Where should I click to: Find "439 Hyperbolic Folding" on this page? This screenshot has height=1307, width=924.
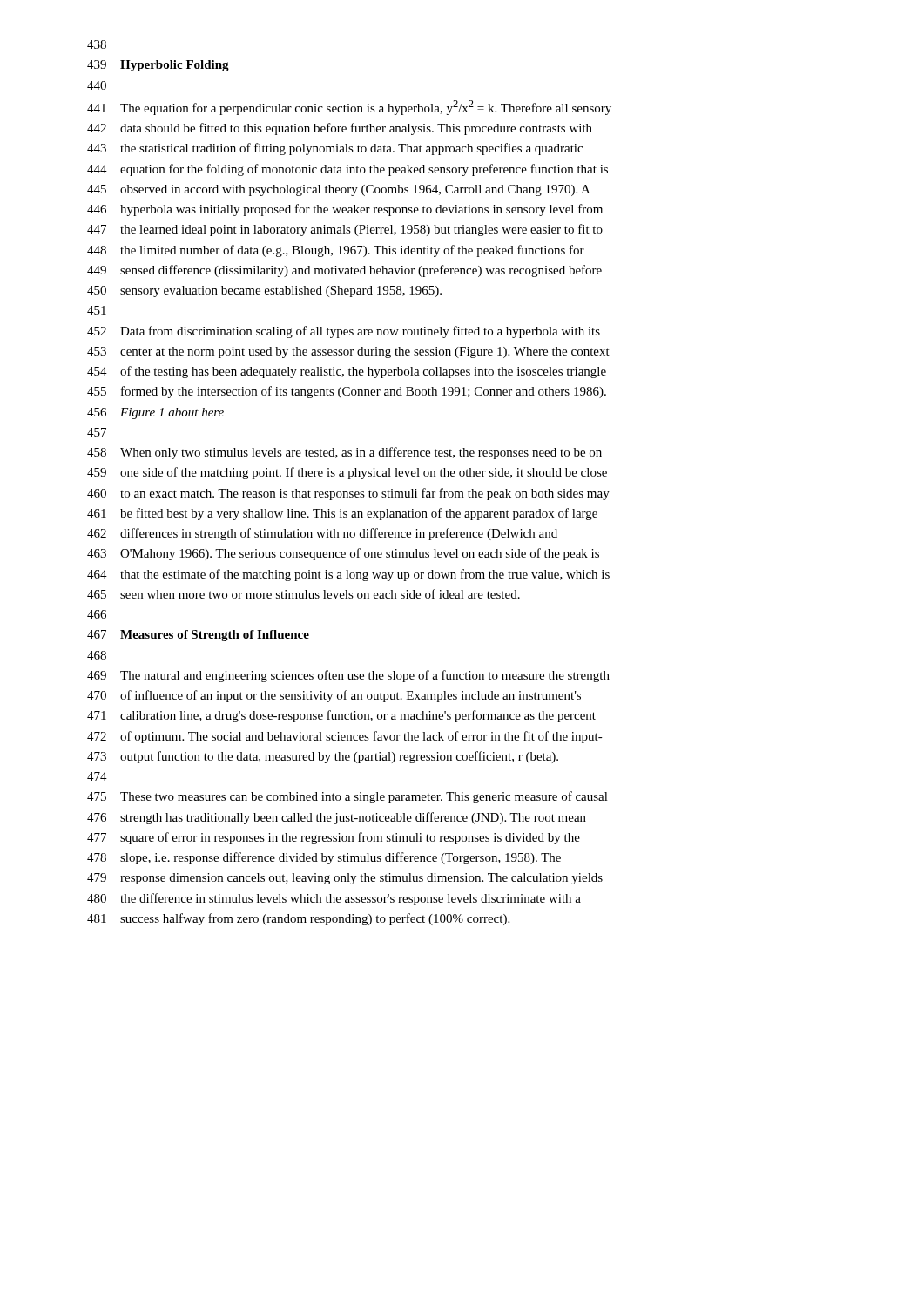[158, 65]
